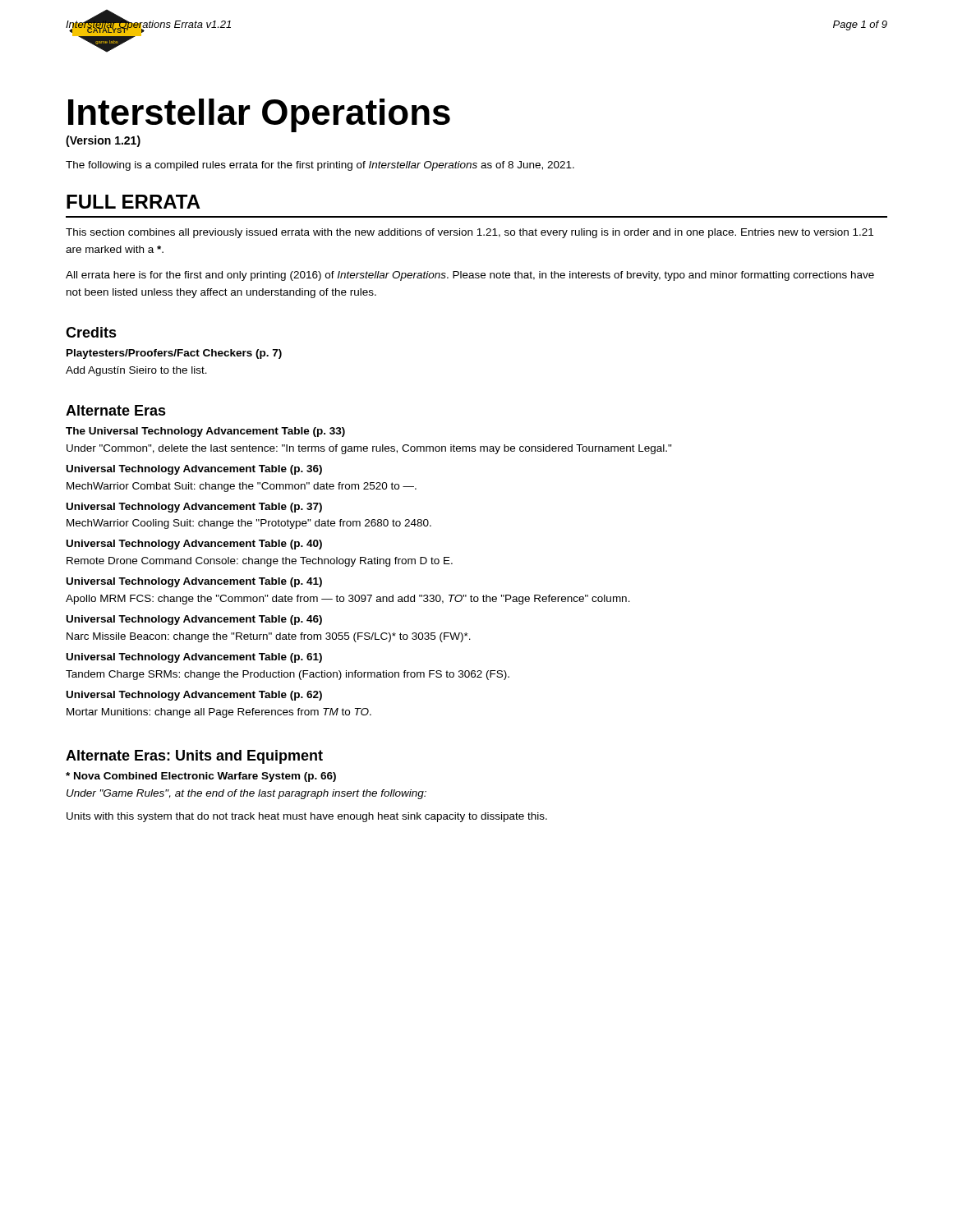Select the text starting "Playtesters/Proofers/Fact Checkers (p. 7) Add Agustín Sieiro"
The height and width of the screenshot is (1232, 953).
(174, 361)
